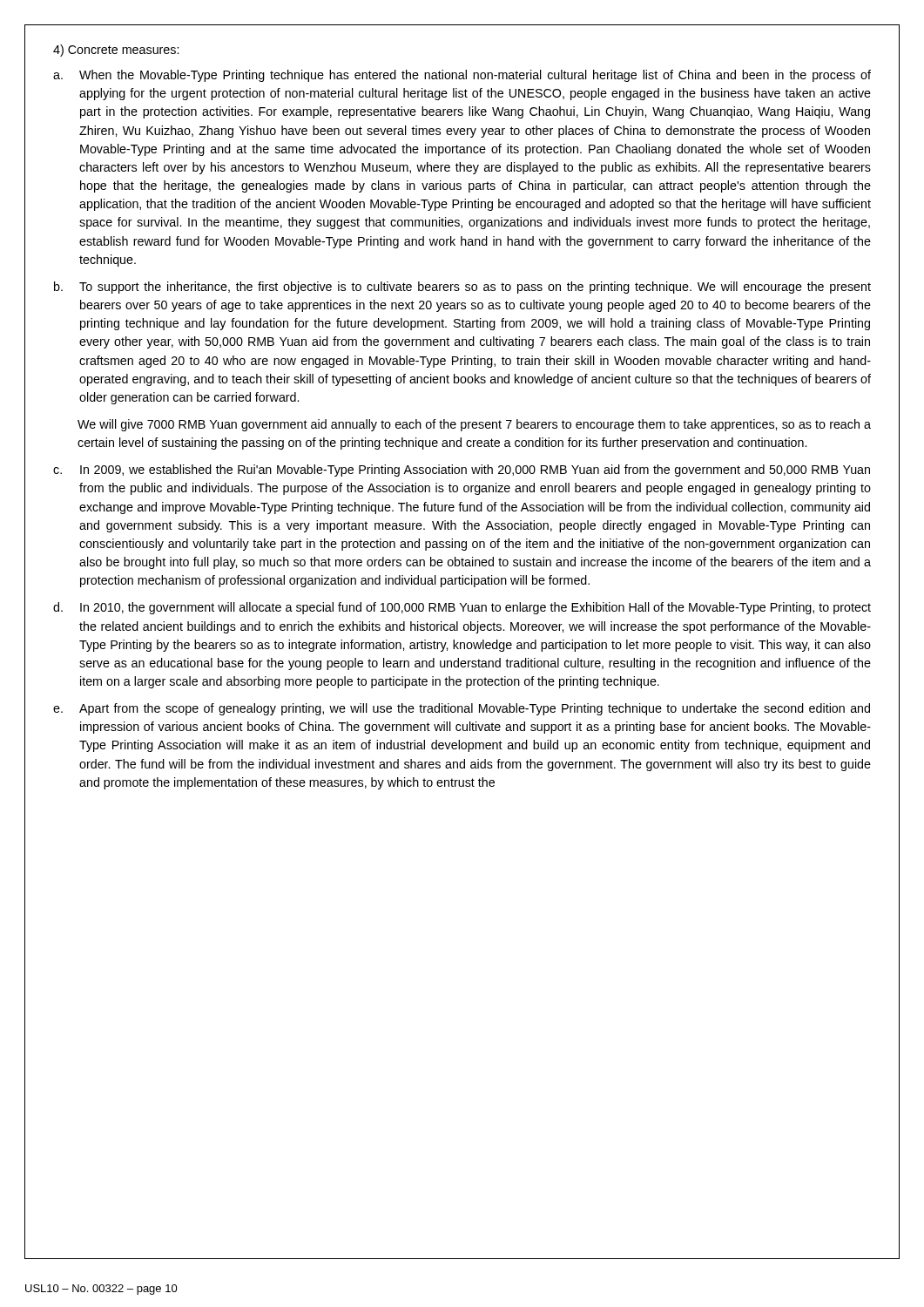Locate the text starting "b. To support the inheritance, the first objective"
This screenshot has height=1307, width=924.
pos(462,342)
